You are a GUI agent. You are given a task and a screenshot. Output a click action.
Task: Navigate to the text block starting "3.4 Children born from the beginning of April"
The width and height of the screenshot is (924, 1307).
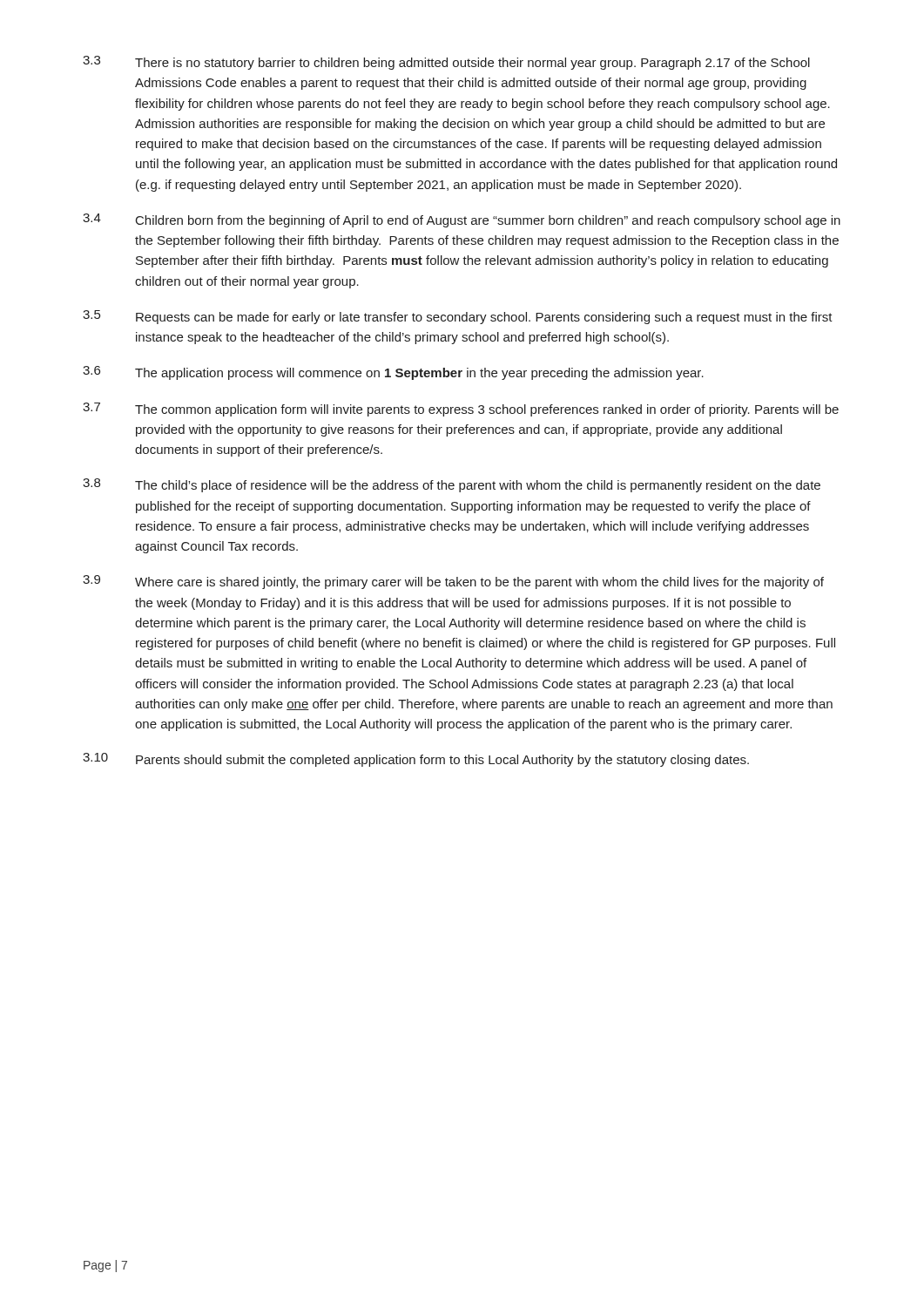click(462, 250)
